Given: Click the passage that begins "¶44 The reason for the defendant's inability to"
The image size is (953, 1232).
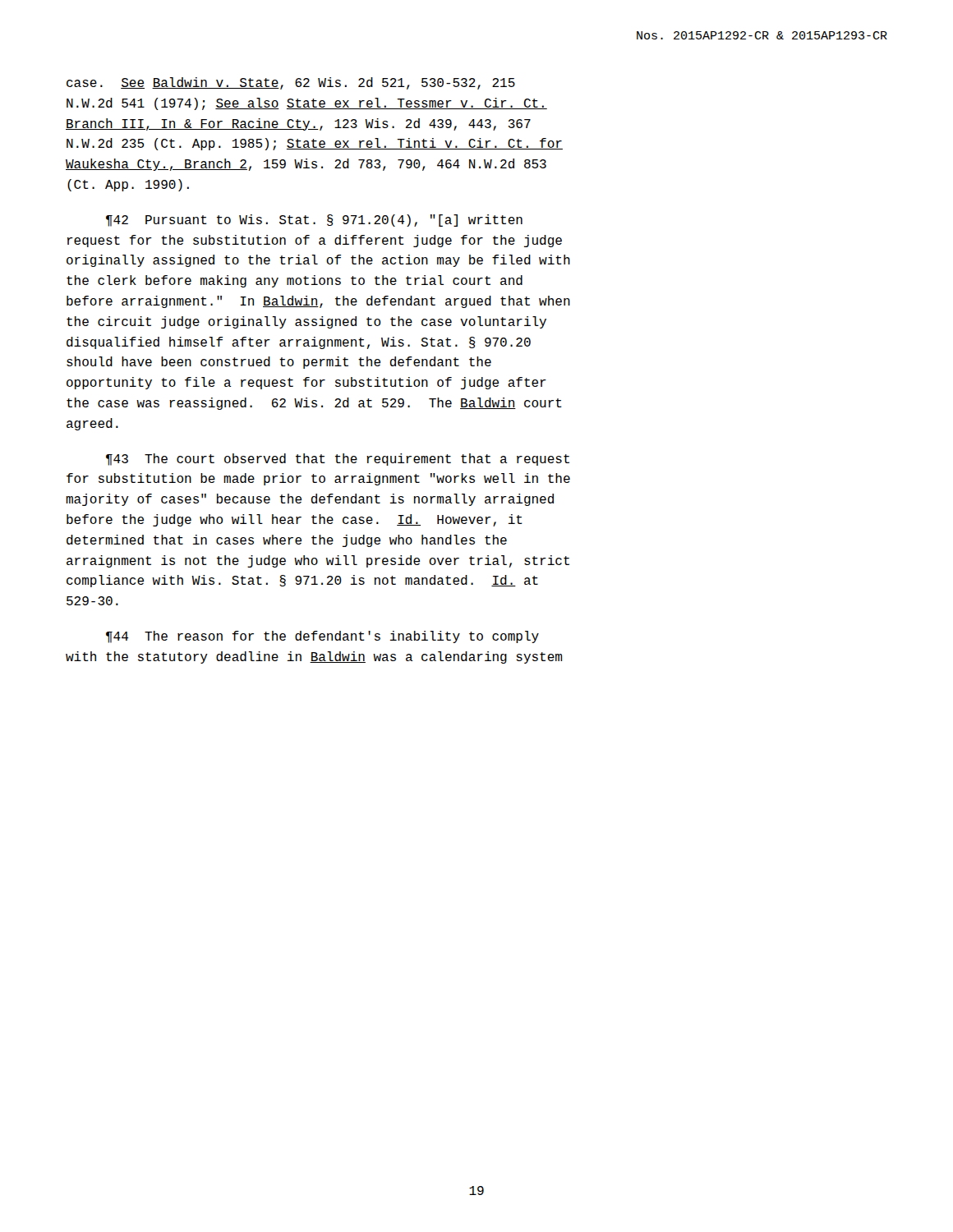Looking at the screenshot, I should tap(476, 648).
